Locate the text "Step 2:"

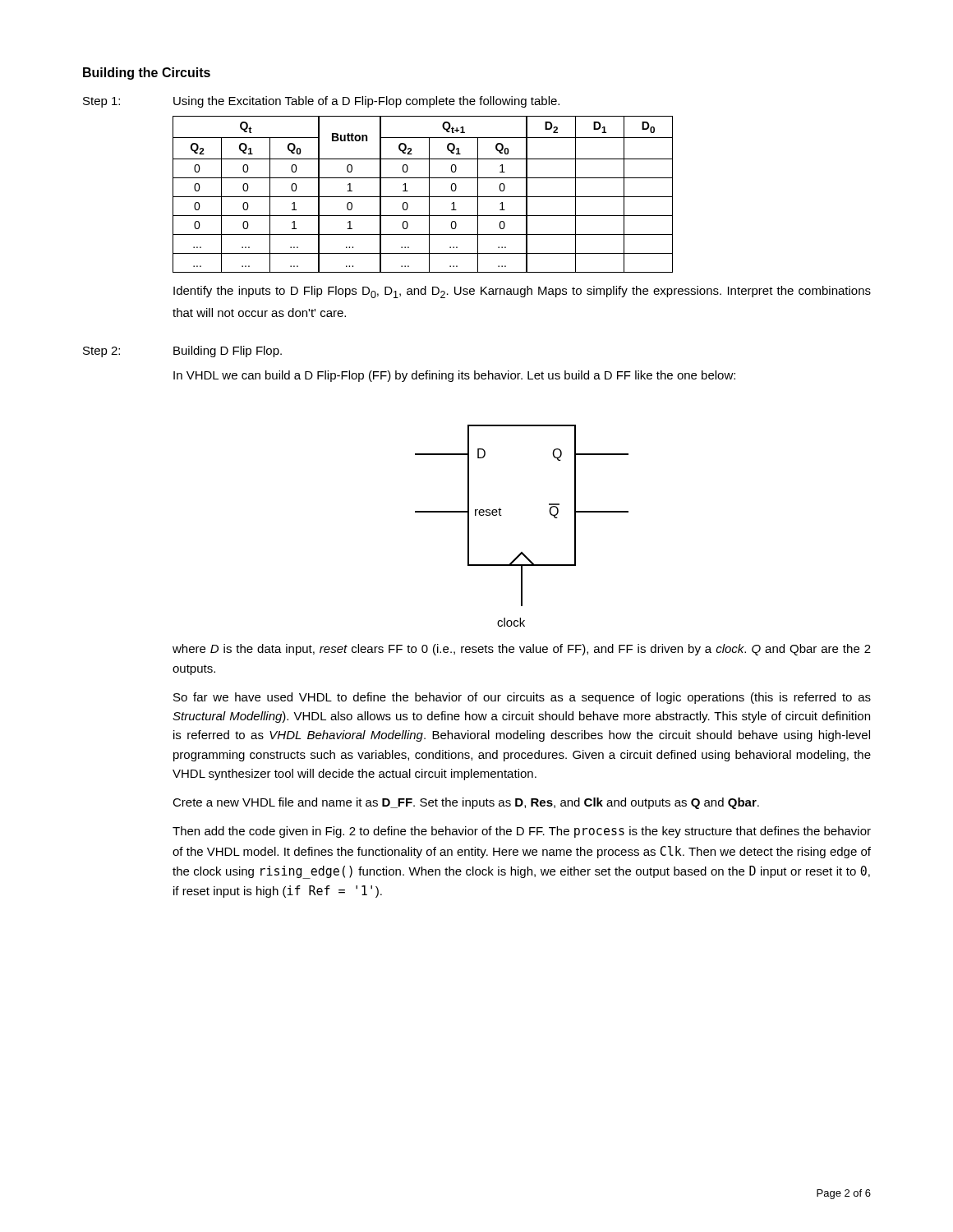[x=102, y=350]
